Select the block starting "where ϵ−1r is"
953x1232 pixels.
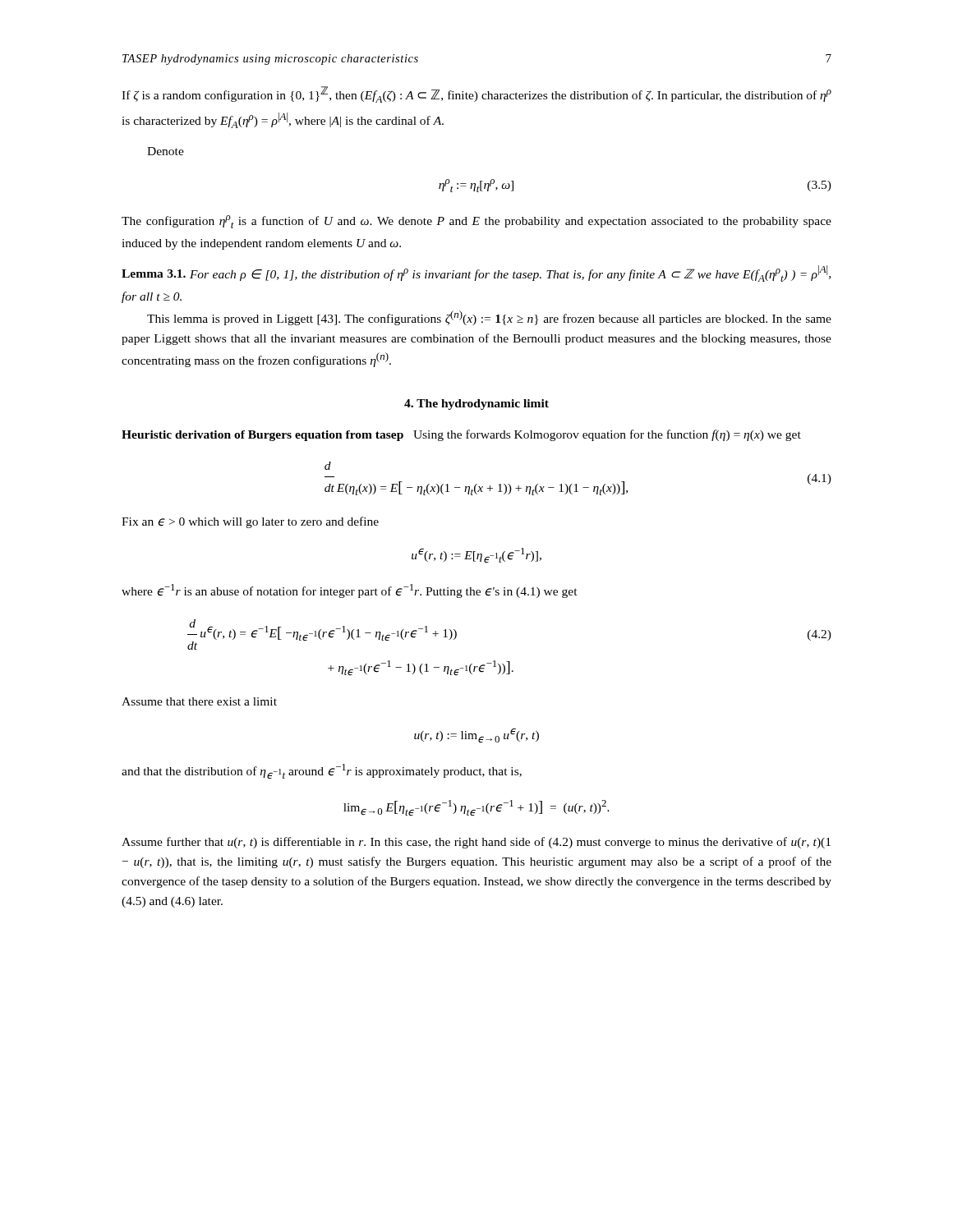point(476,591)
